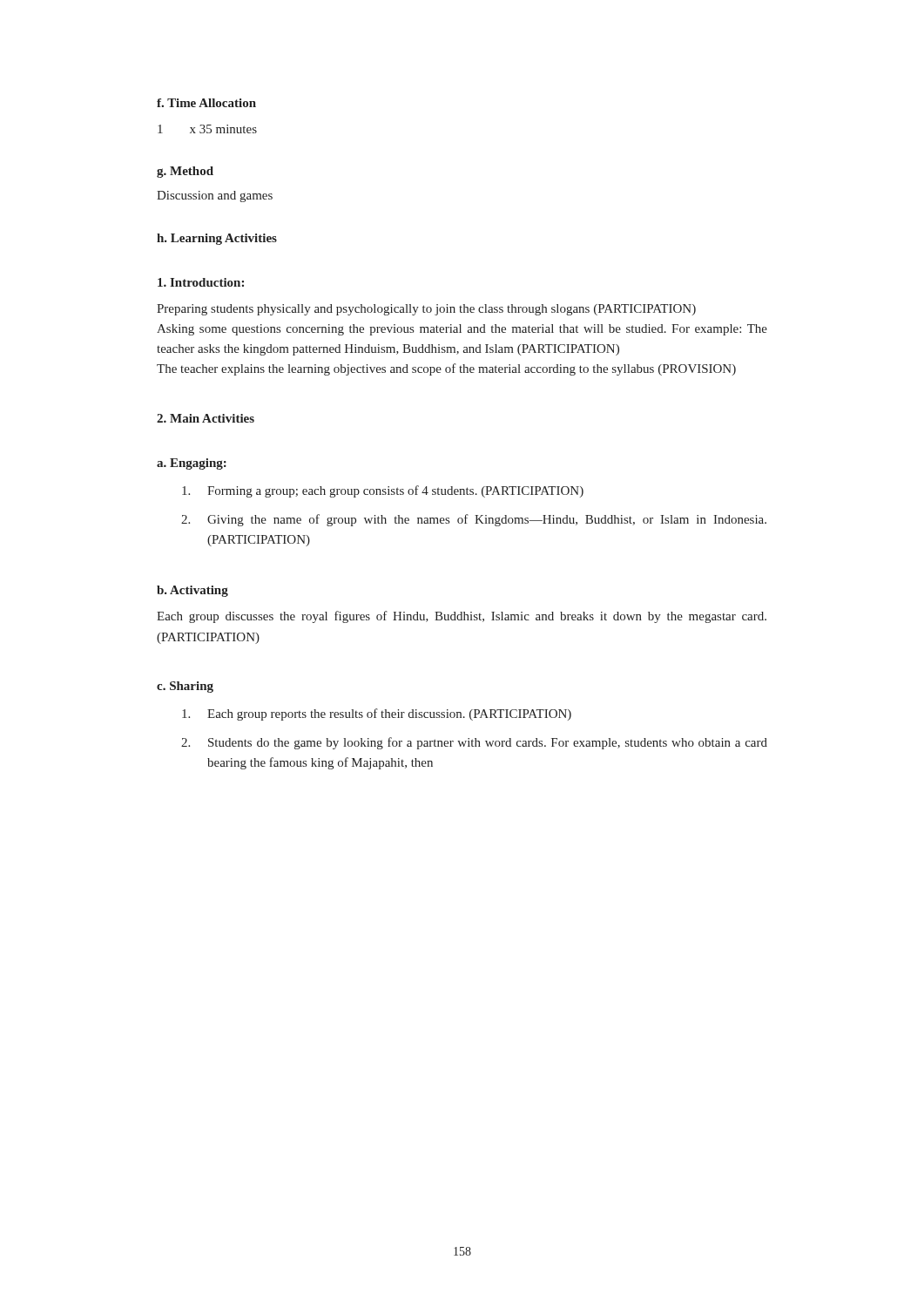The width and height of the screenshot is (924, 1307).
Task: Click on the element starting "Preparing students physically and"
Action: click(x=462, y=338)
